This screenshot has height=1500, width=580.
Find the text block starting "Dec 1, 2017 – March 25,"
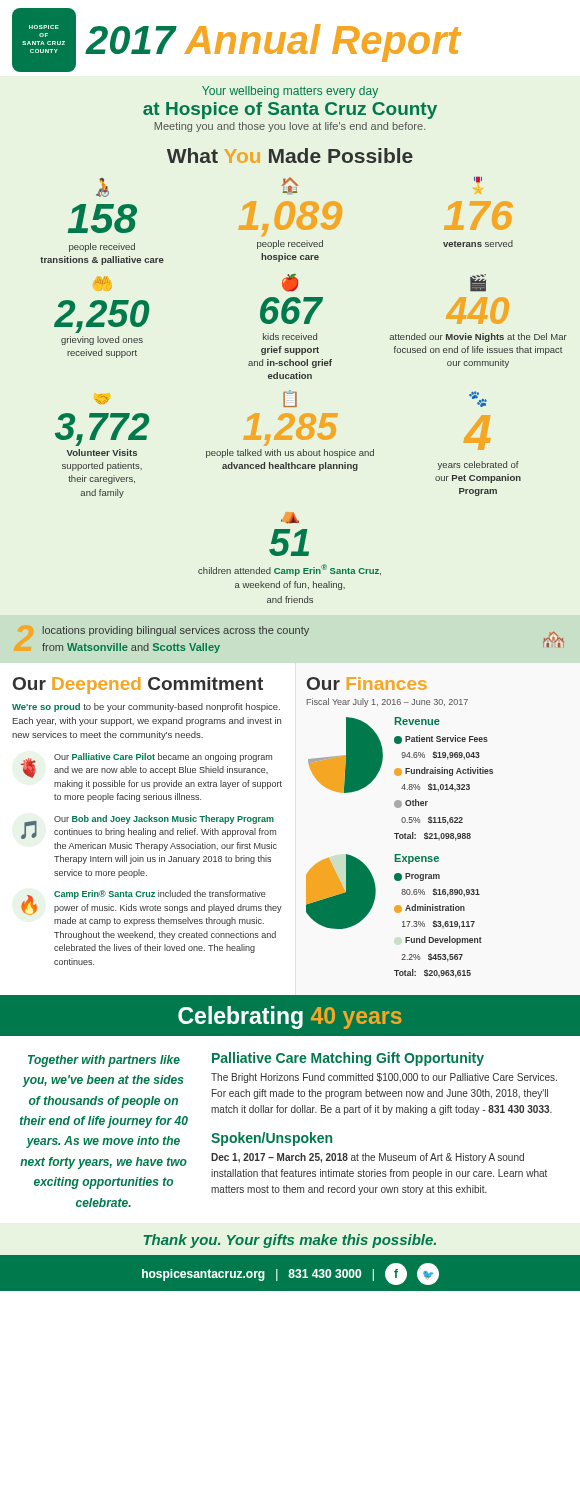click(x=379, y=1173)
